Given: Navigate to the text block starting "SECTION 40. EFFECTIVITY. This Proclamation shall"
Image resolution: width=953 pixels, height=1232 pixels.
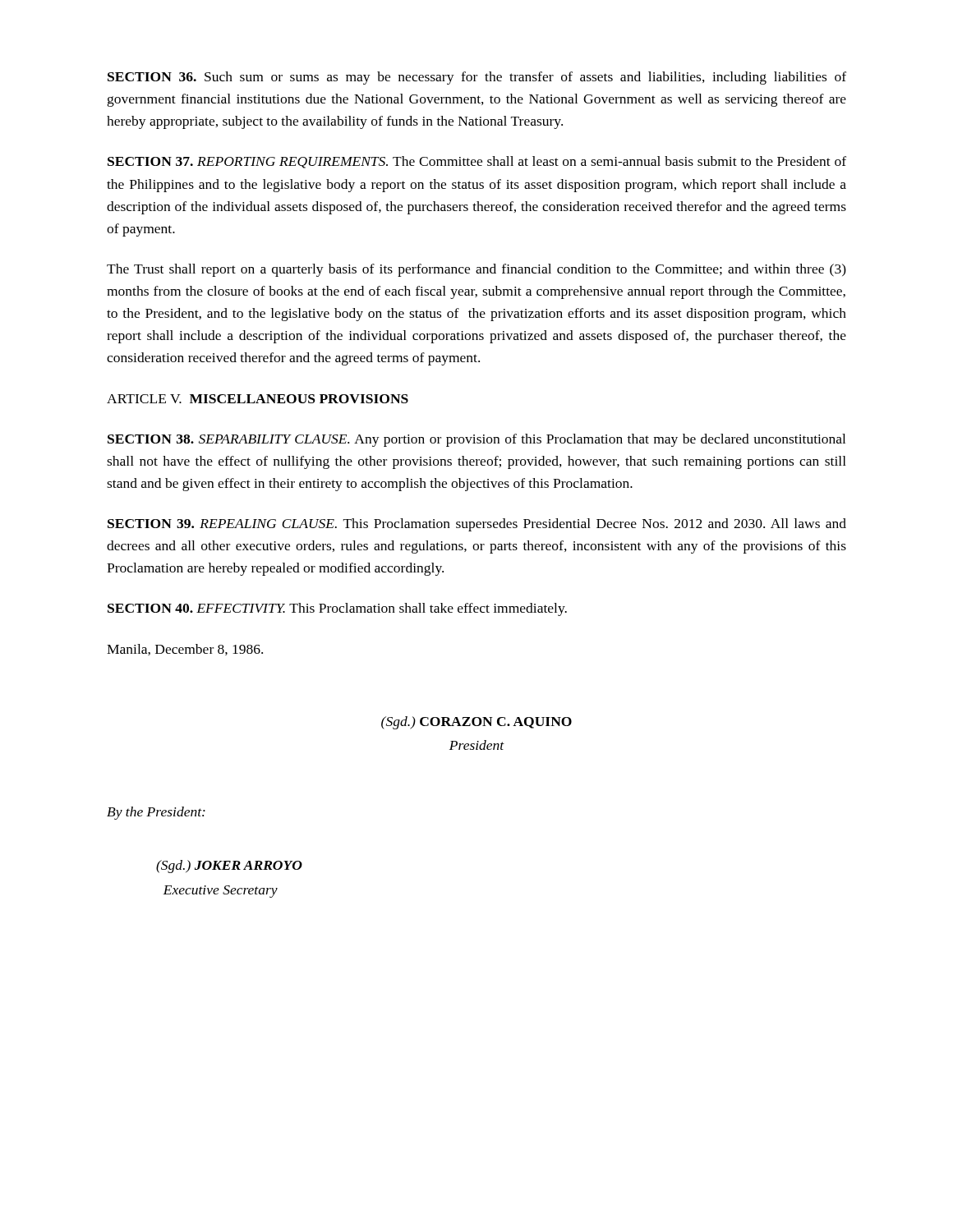Looking at the screenshot, I should coord(337,608).
